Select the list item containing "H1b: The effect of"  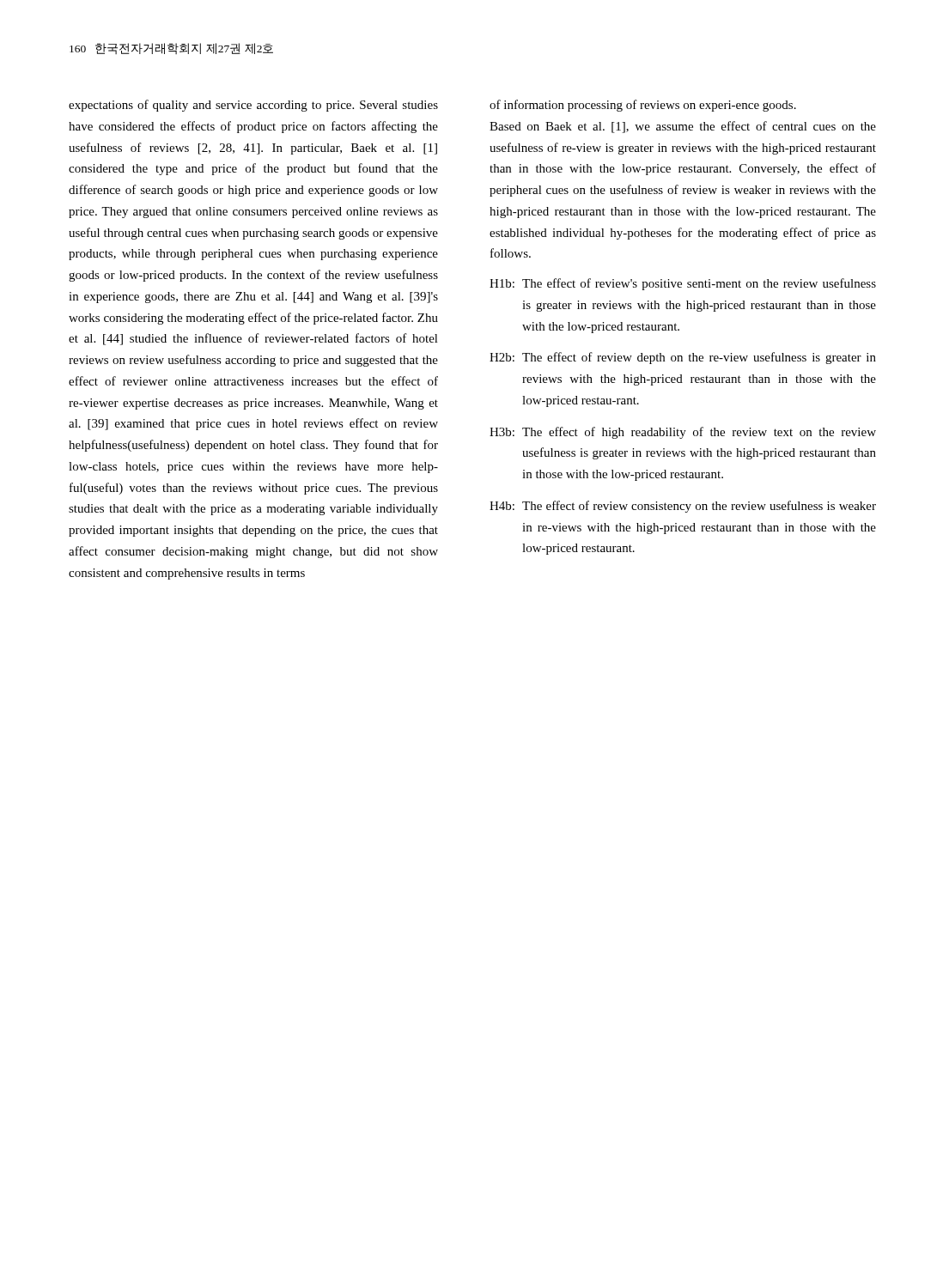click(683, 305)
